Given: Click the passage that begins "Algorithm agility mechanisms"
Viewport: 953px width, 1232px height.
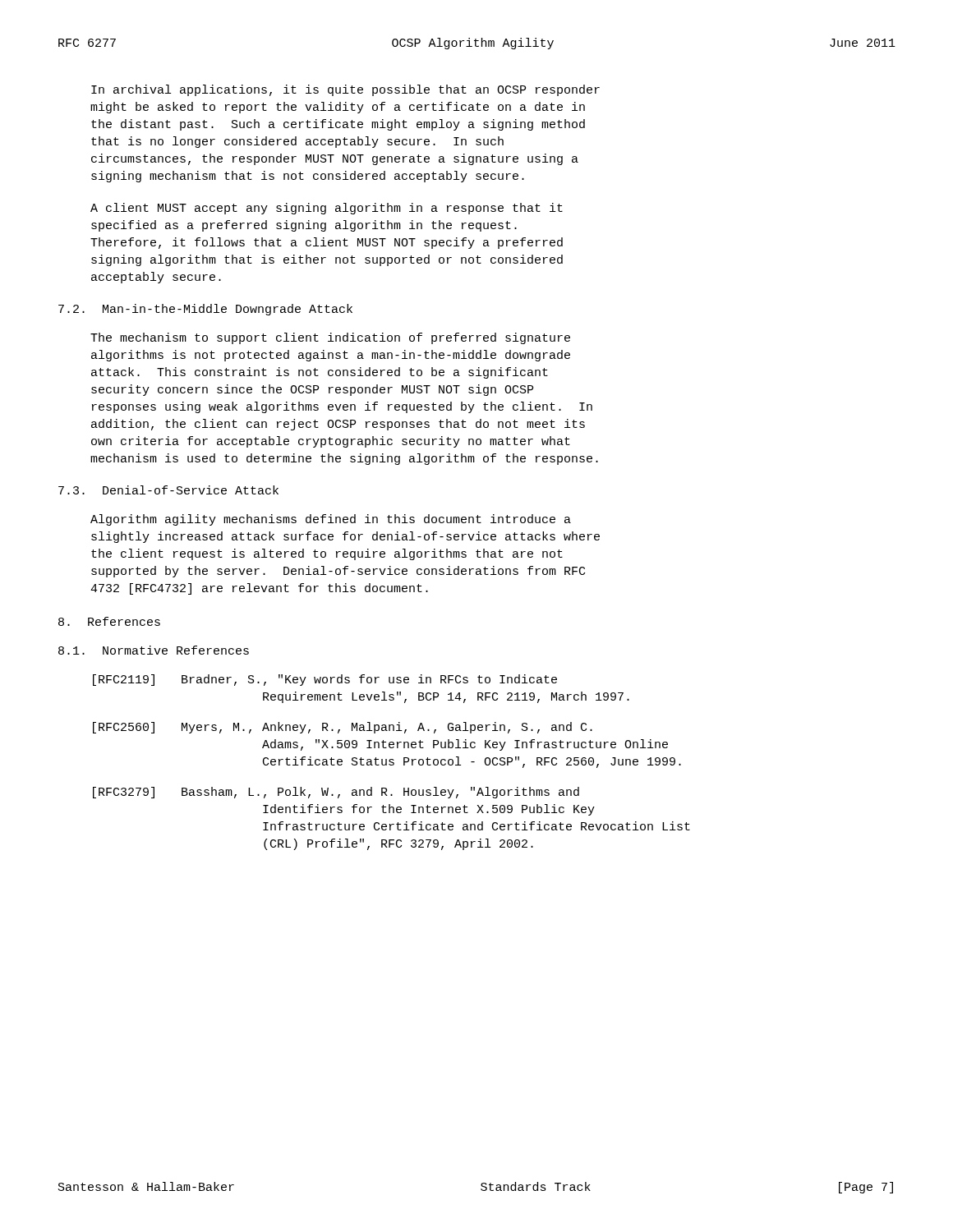Looking at the screenshot, I should [x=346, y=555].
